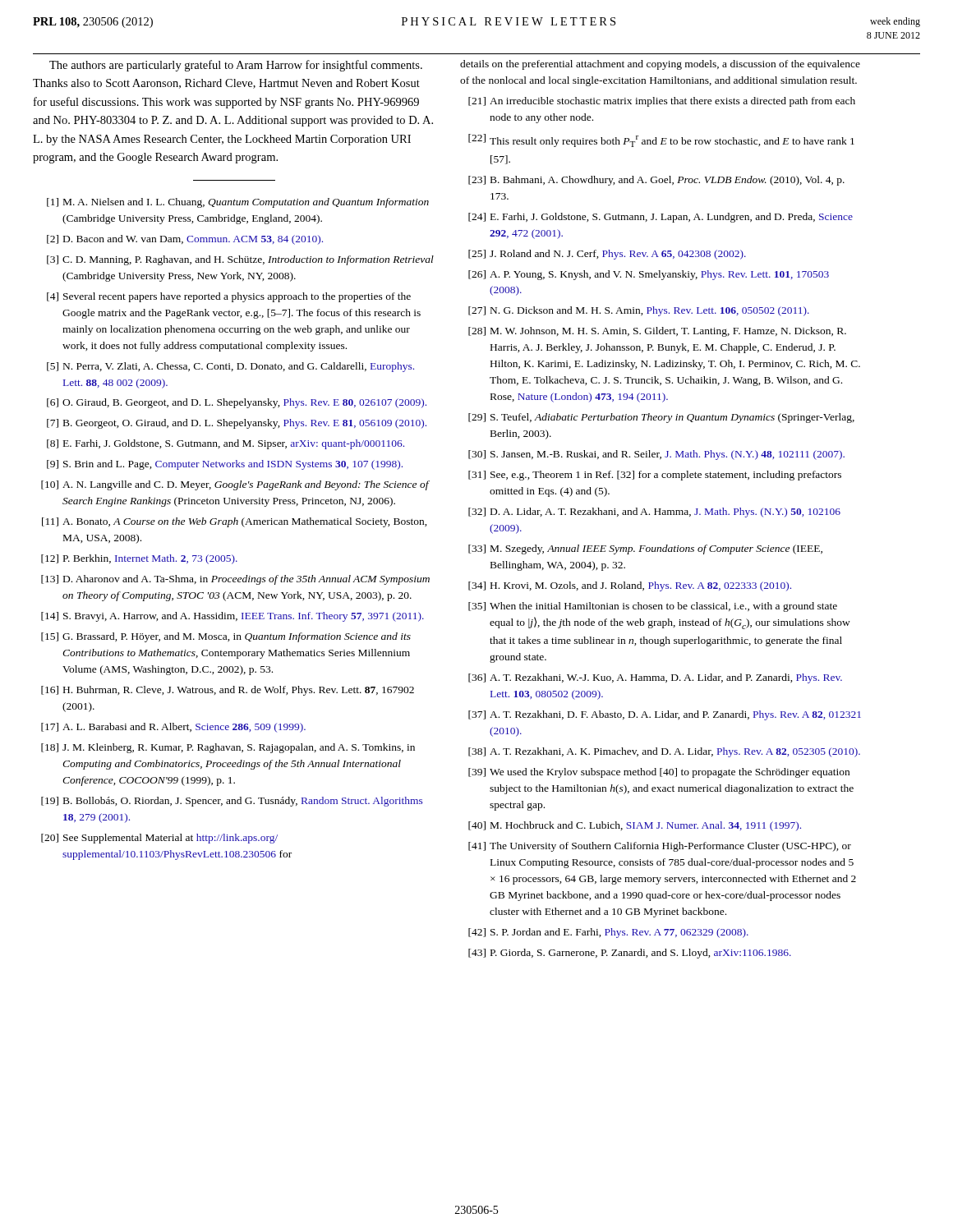Where is the passage that starts "[22] This result"?

point(661,148)
